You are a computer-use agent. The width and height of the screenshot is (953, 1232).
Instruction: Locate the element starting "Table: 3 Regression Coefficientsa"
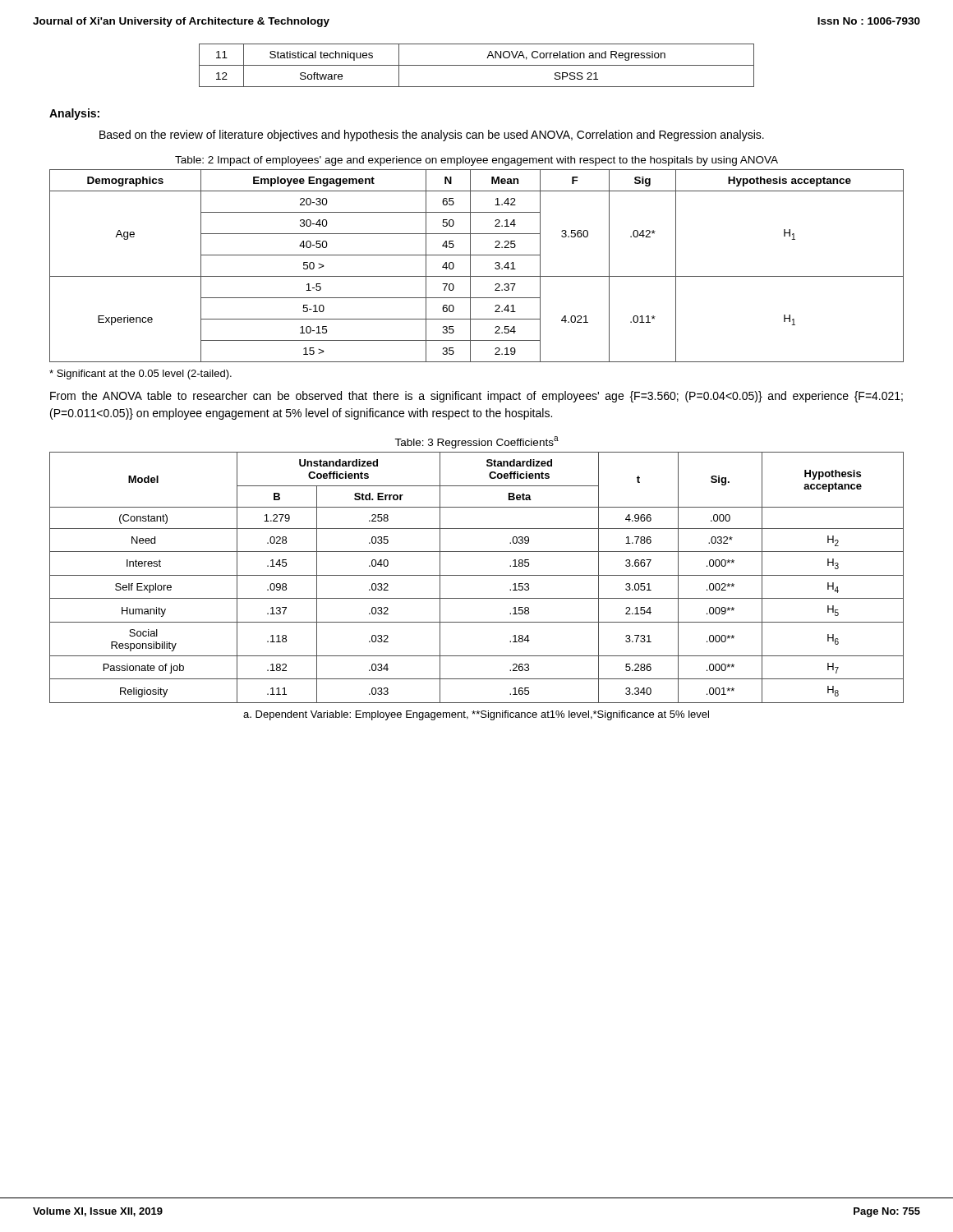[x=476, y=441]
